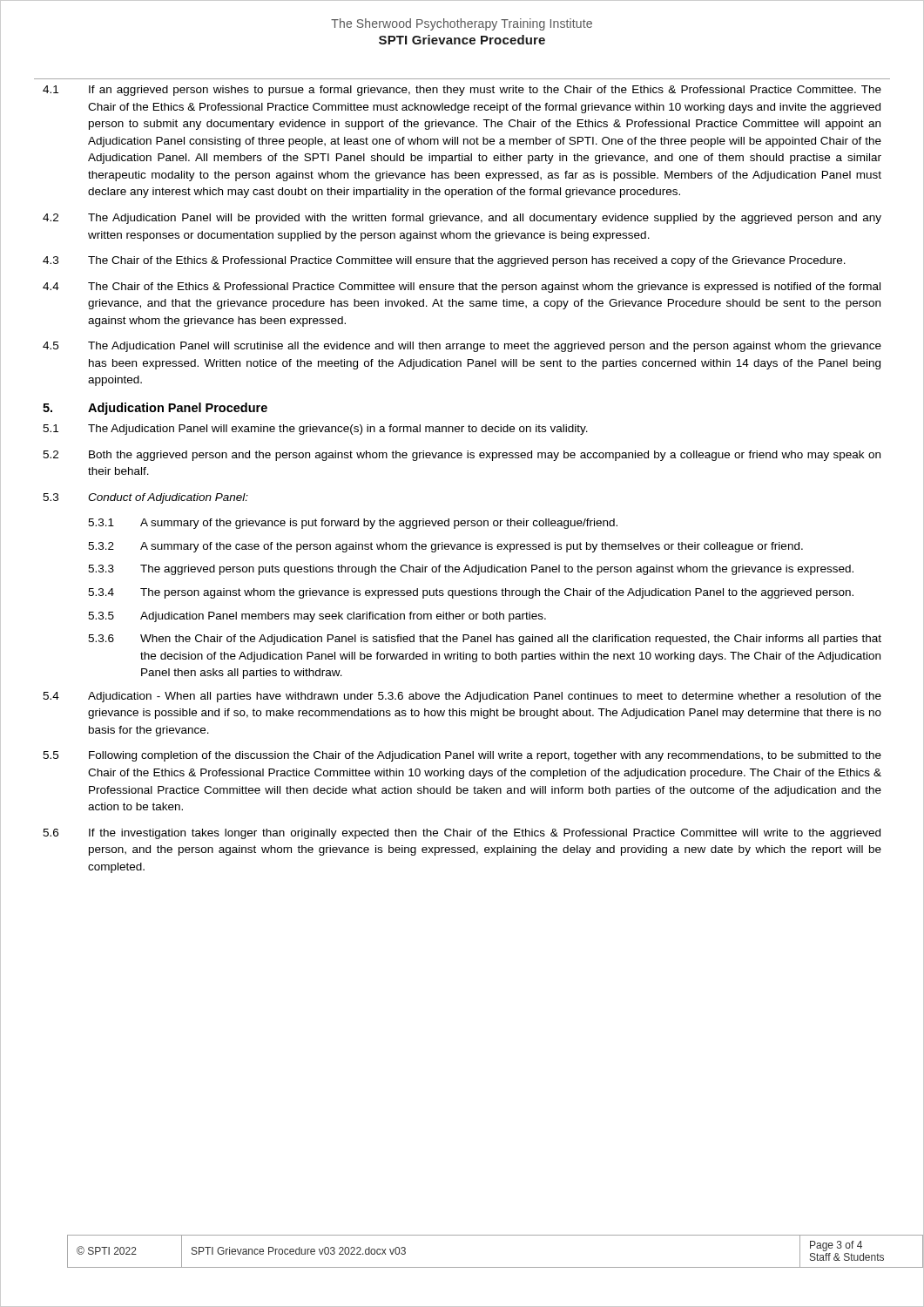Click the passage that begins "4.3 The Chair"
924x1307 pixels.
tap(462, 260)
